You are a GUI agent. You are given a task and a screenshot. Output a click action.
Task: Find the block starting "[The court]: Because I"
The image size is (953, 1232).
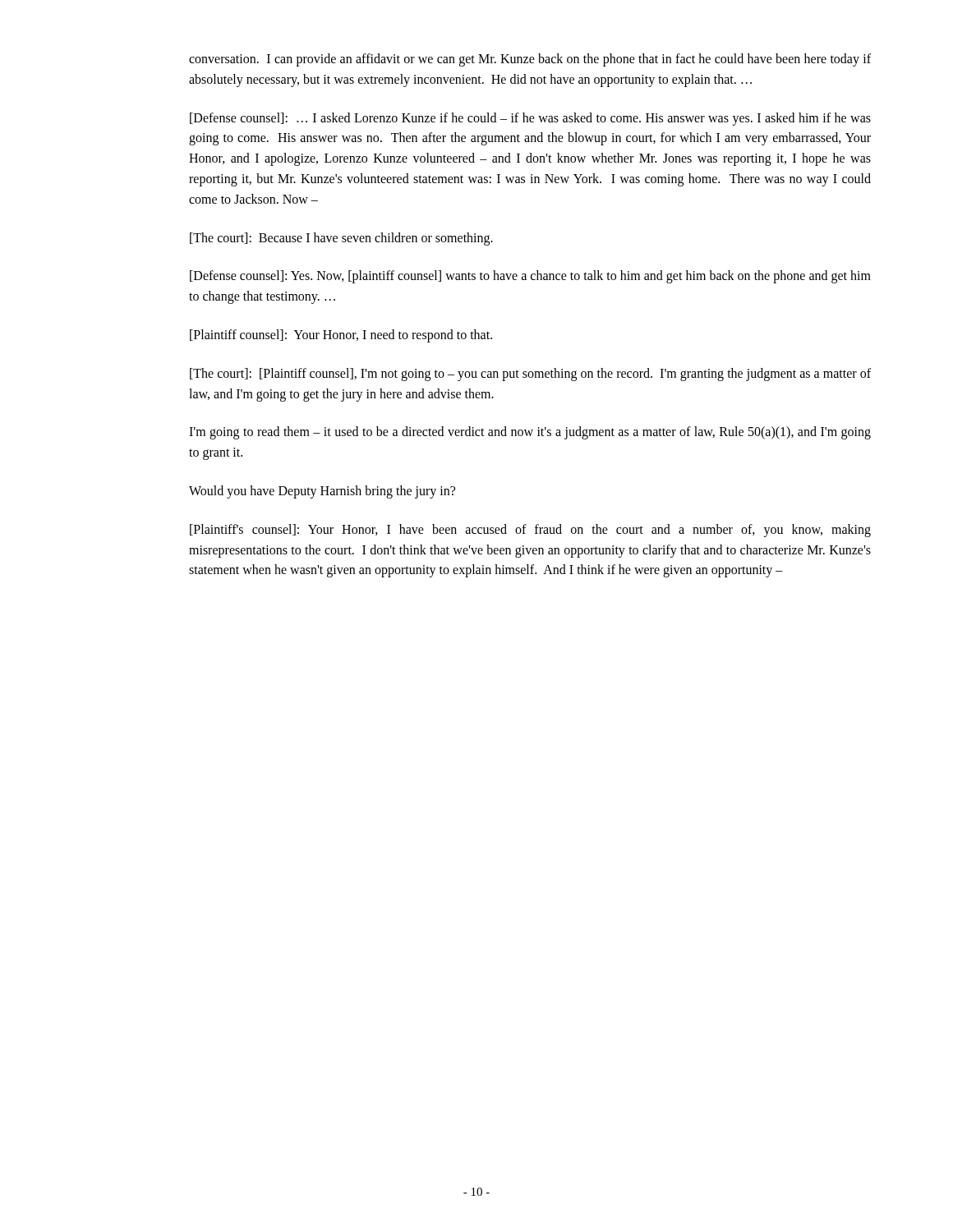coord(341,237)
